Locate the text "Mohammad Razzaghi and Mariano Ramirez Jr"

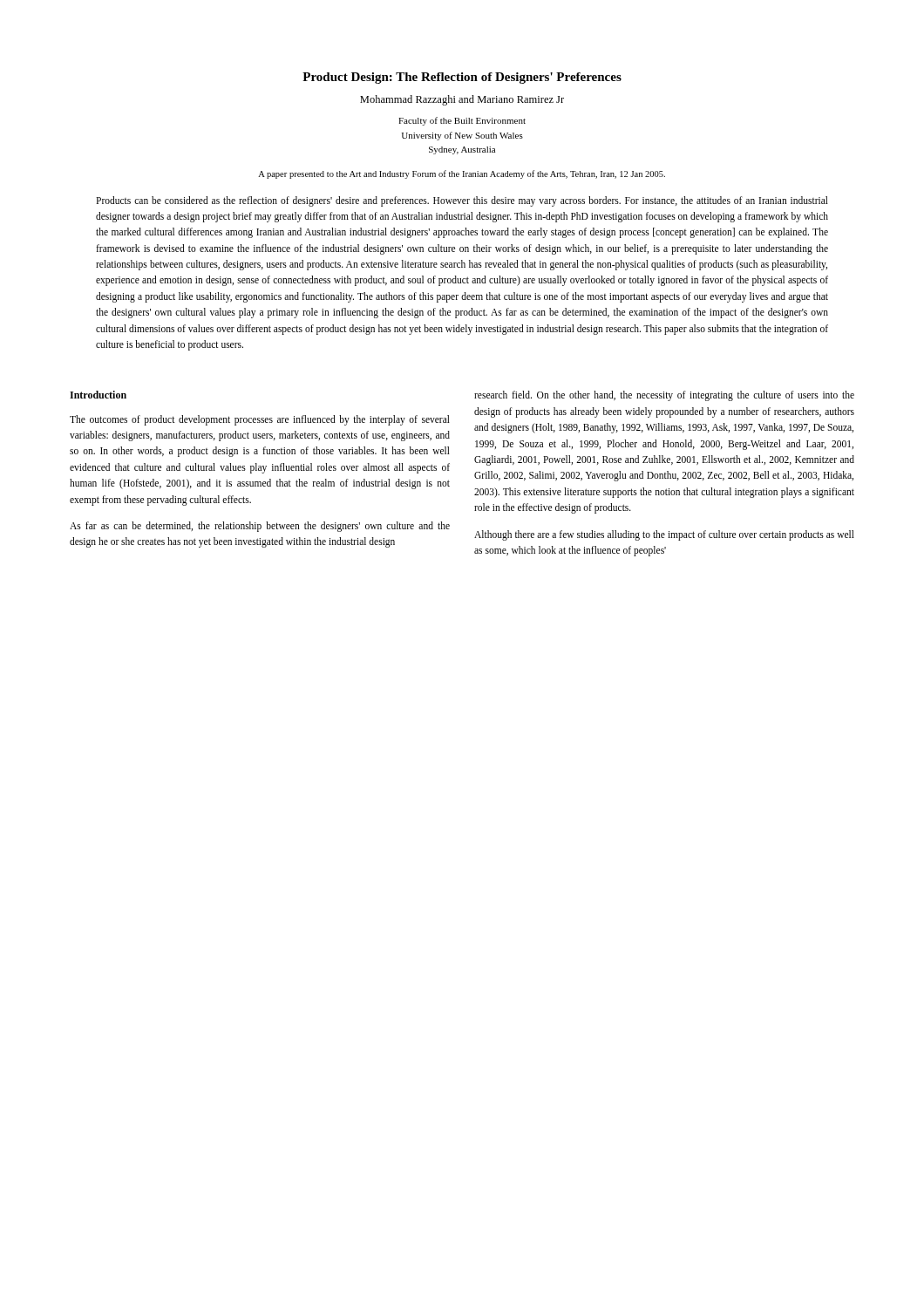(462, 99)
